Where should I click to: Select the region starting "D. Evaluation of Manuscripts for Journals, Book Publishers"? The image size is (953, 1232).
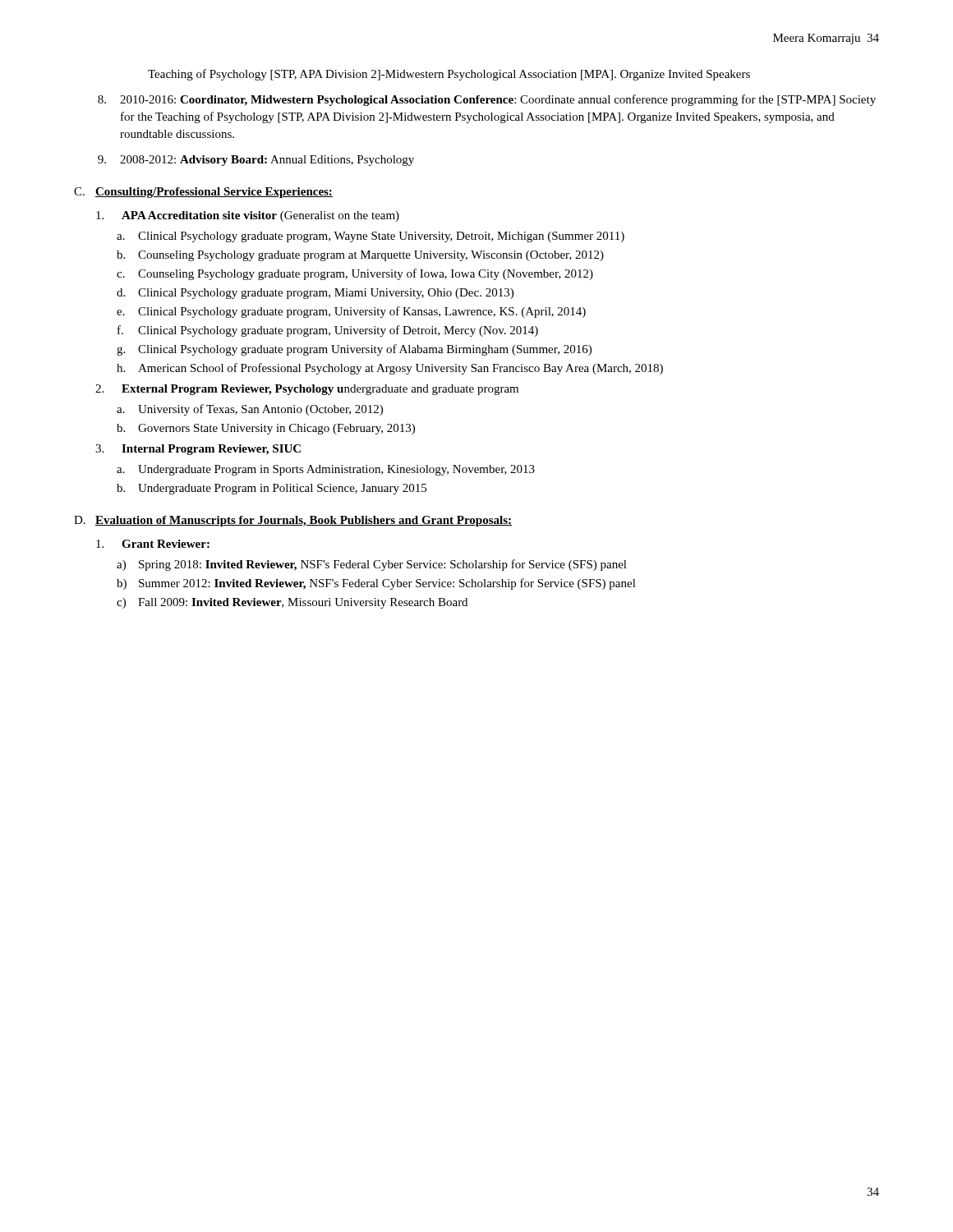click(476, 520)
